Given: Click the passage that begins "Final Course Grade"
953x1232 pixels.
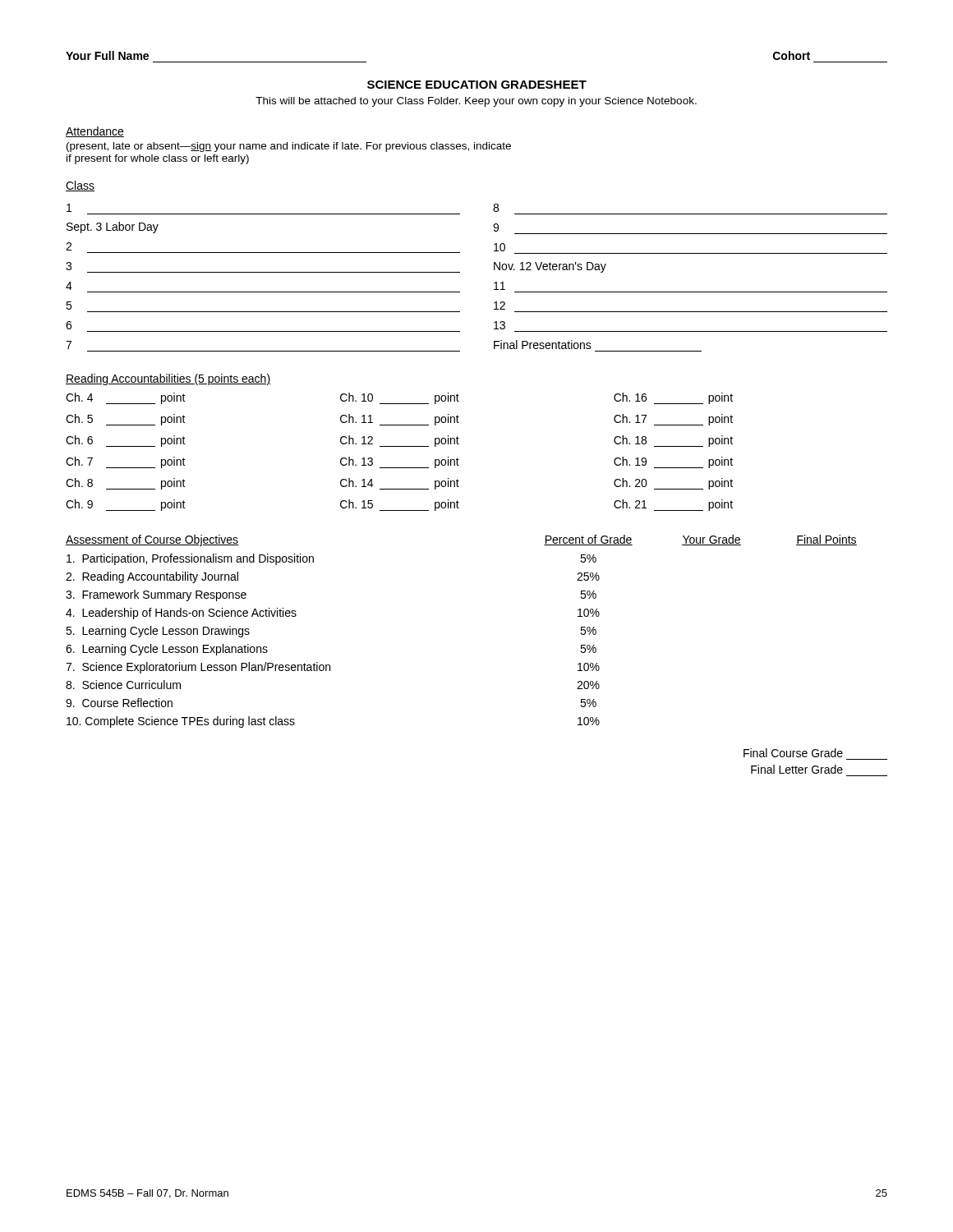Looking at the screenshot, I should (x=793, y=753).
